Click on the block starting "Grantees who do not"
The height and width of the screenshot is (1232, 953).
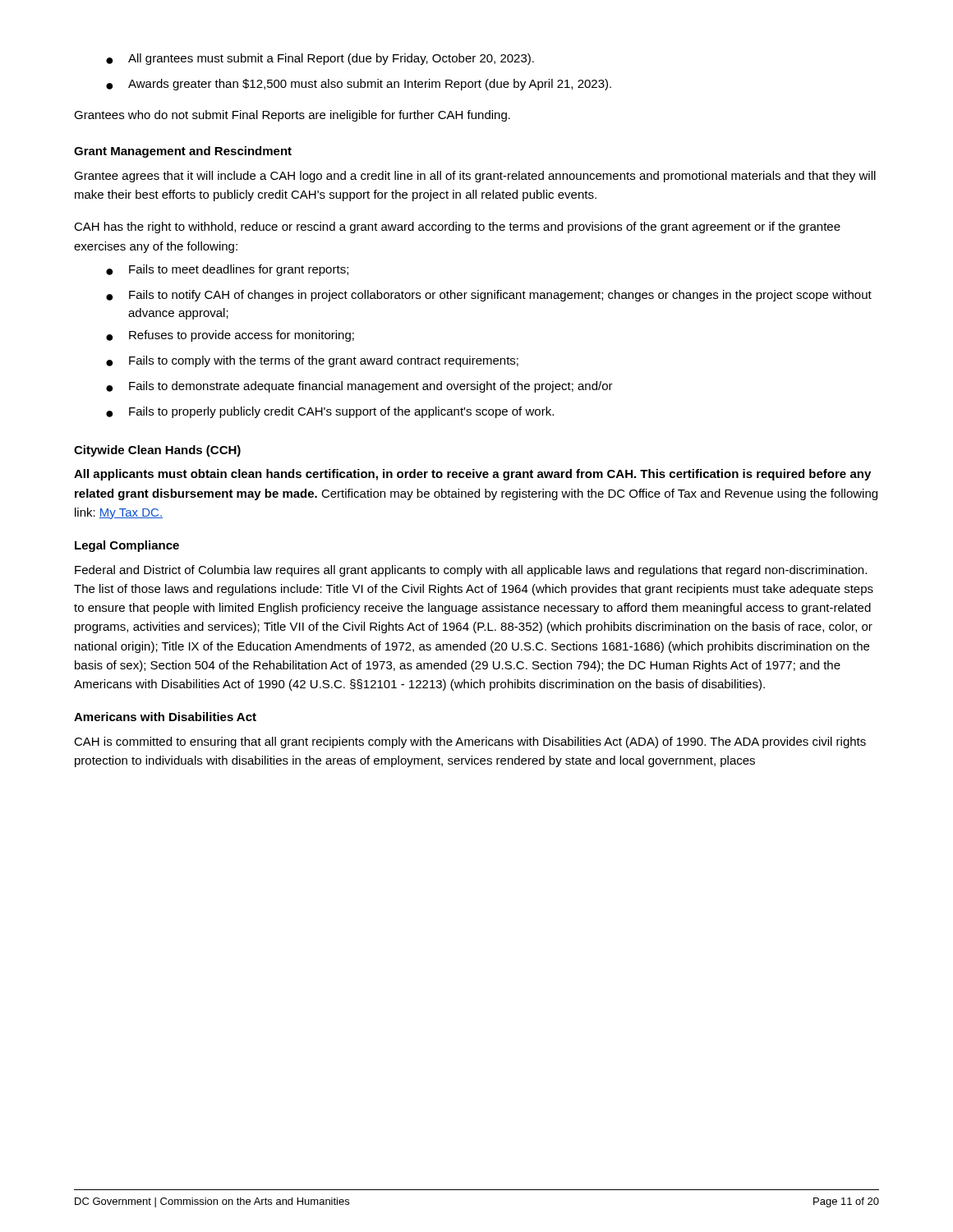pyautogui.click(x=292, y=115)
